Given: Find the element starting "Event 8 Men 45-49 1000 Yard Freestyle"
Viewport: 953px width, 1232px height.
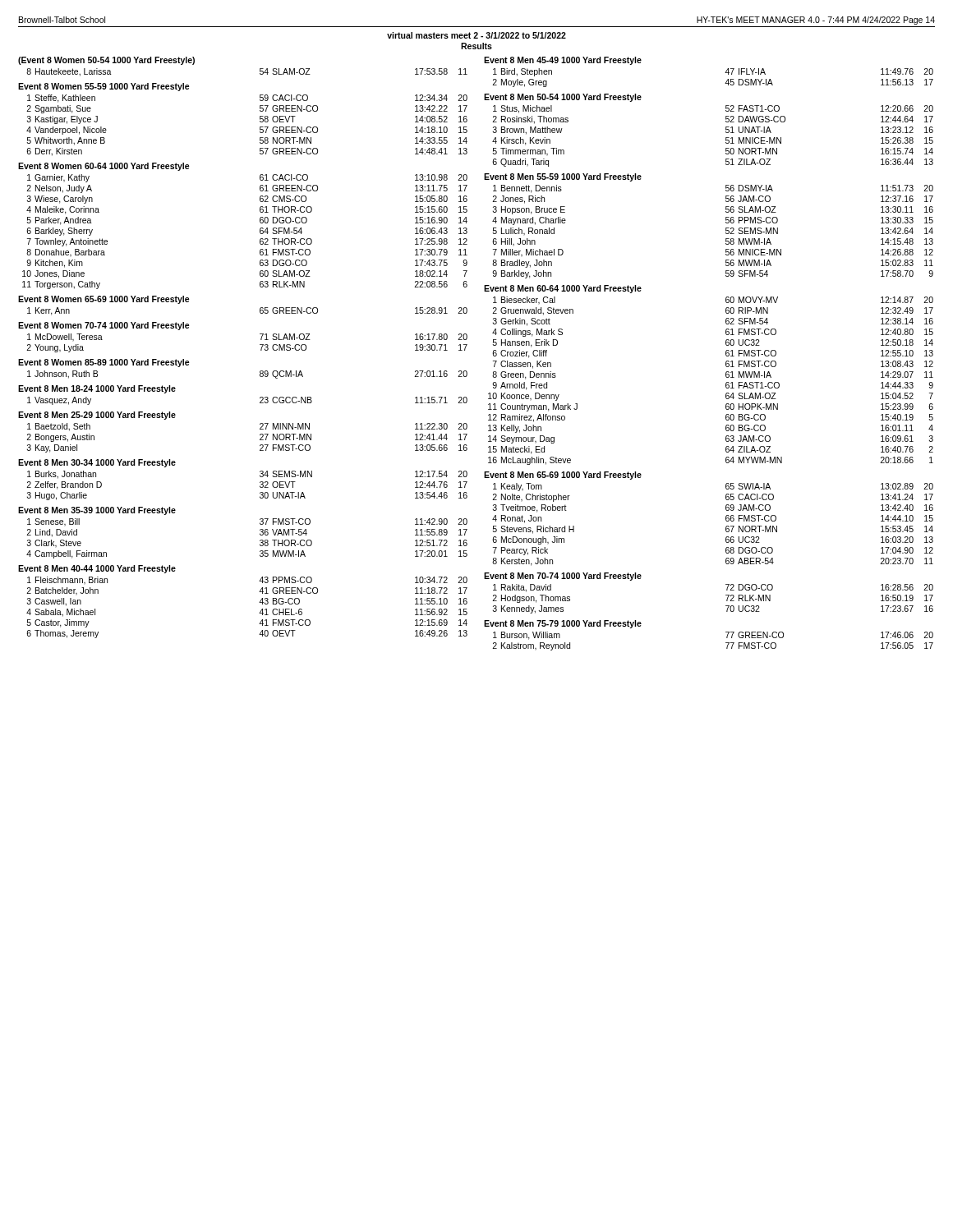Looking at the screenshot, I should coord(563,60).
